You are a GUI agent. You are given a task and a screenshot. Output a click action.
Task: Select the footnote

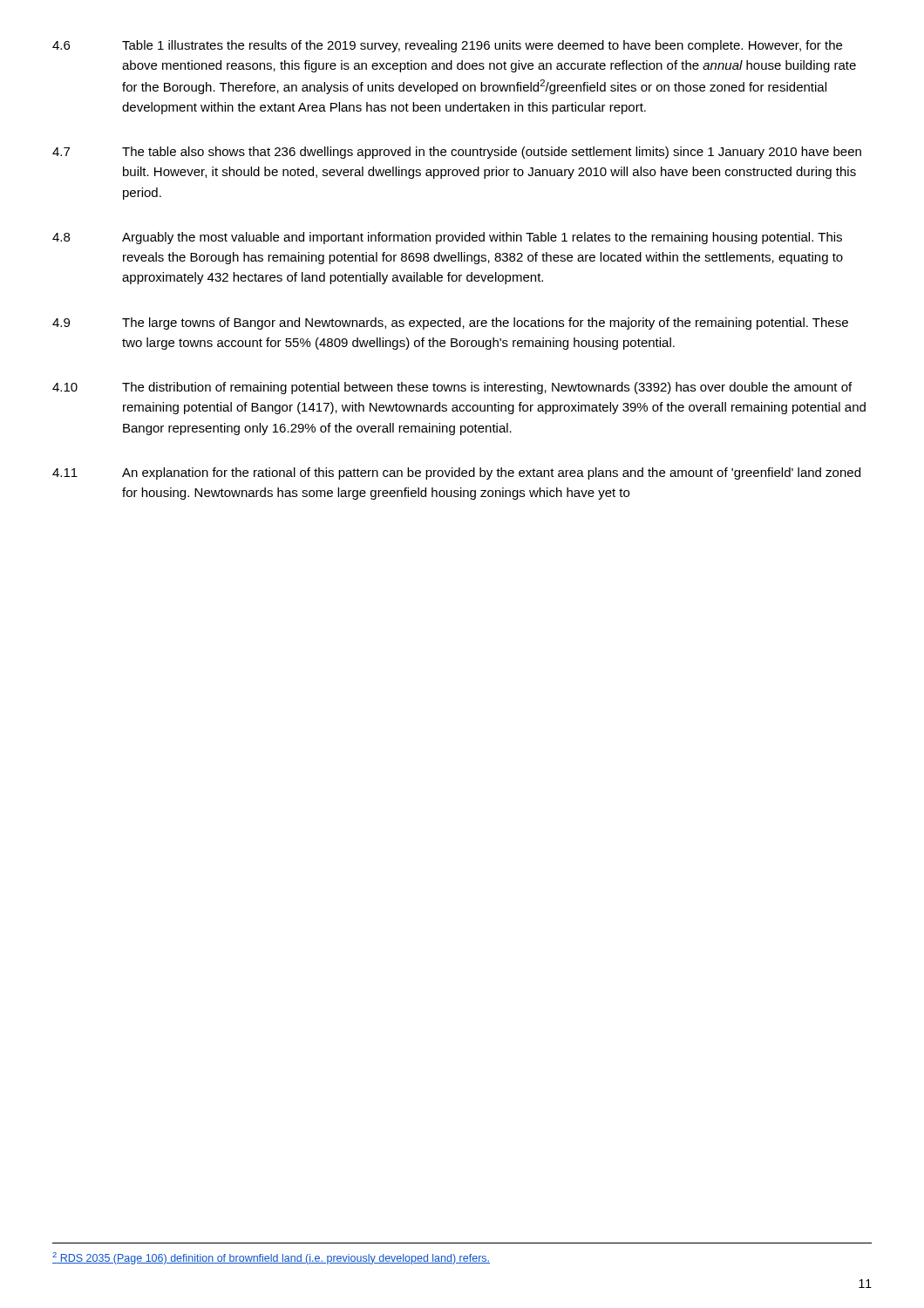click(271, 1257)
